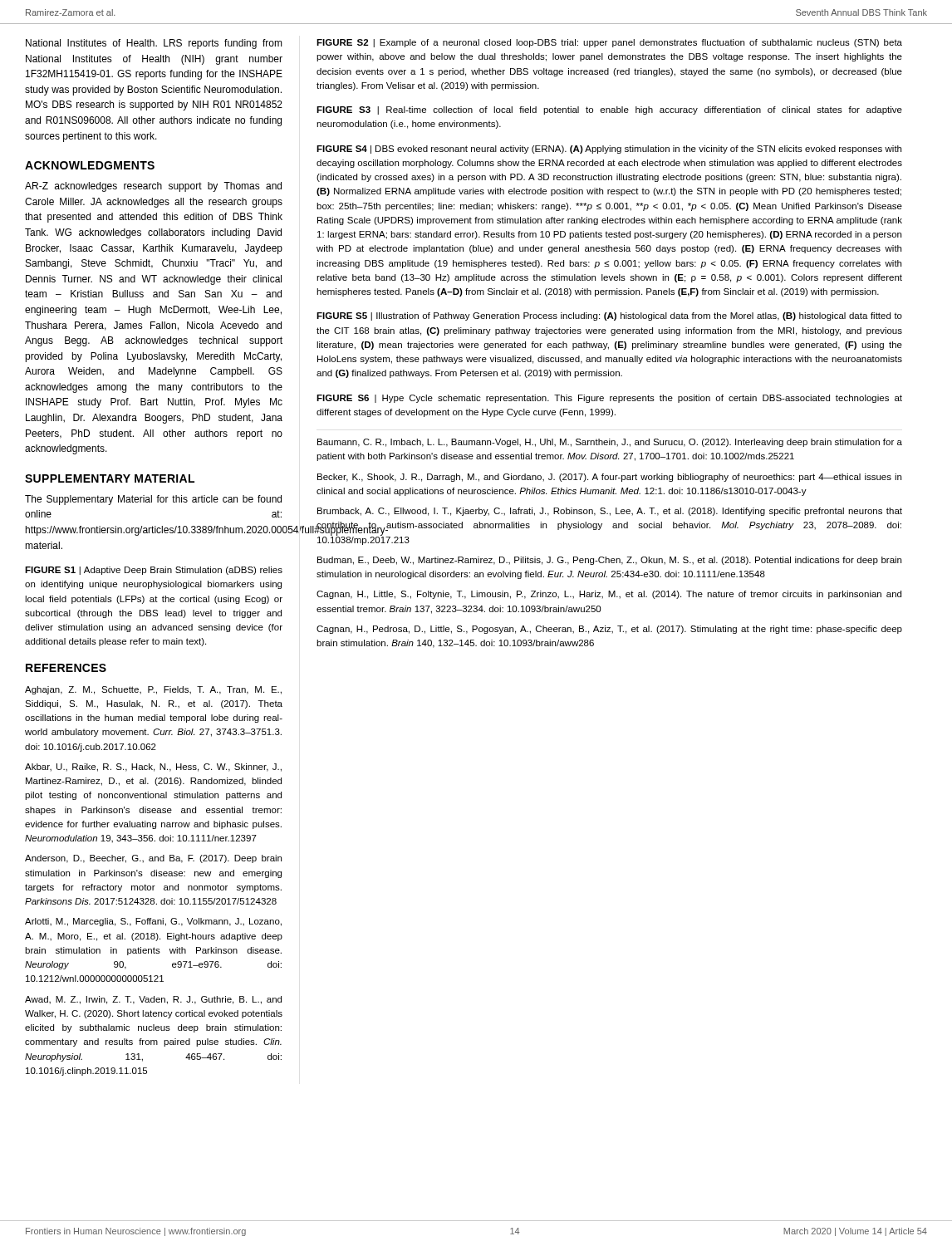Viewport: 952px width, 1246px height.
Task: Click on the list item that reads "Brumback, A. C., Ellwood, I. T., Kjaerby,"
Action: [x=609, y=525]
